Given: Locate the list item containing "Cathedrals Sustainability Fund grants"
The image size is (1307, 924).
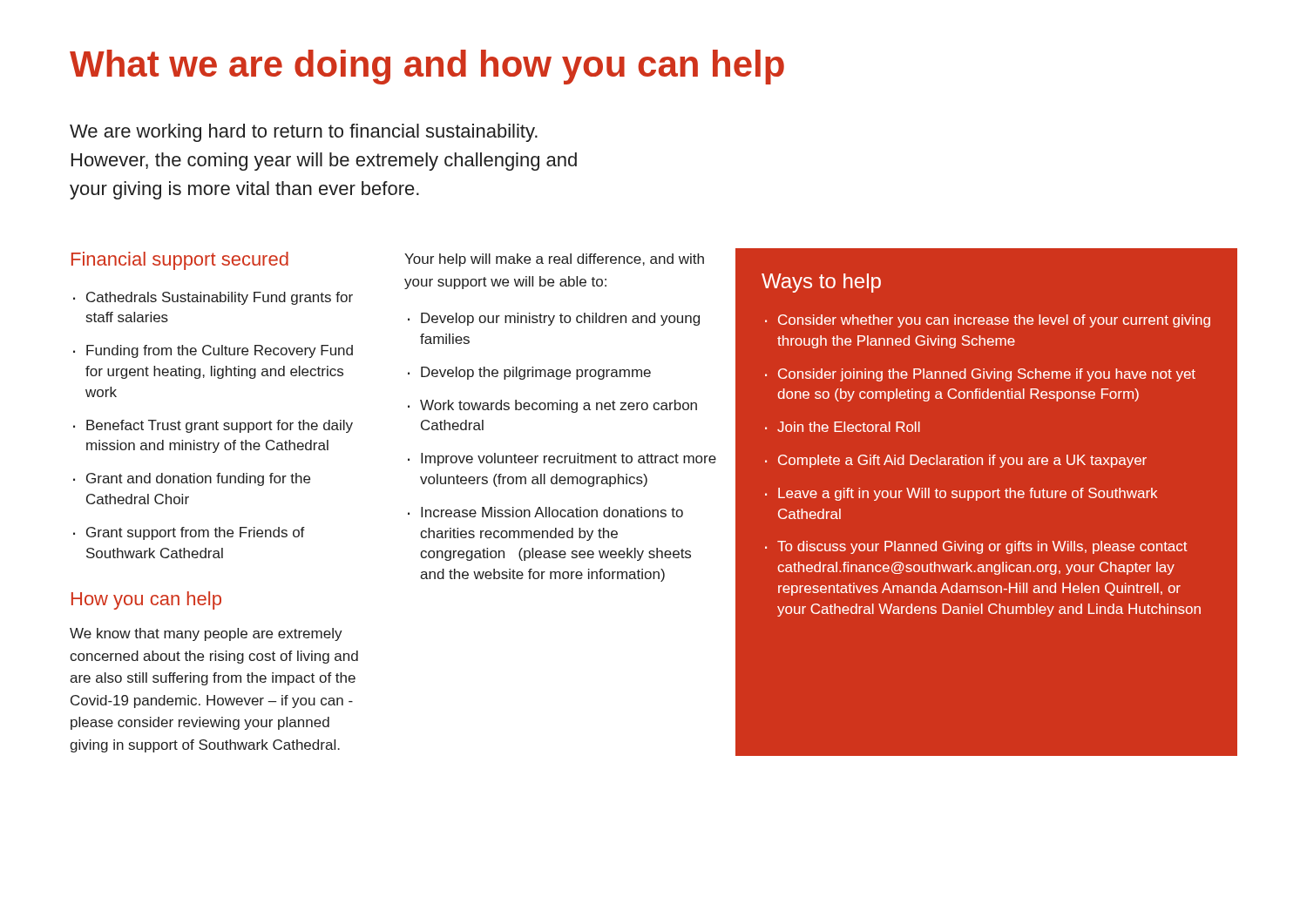Looking at the screenshot, I should click(x=219, y=308).
